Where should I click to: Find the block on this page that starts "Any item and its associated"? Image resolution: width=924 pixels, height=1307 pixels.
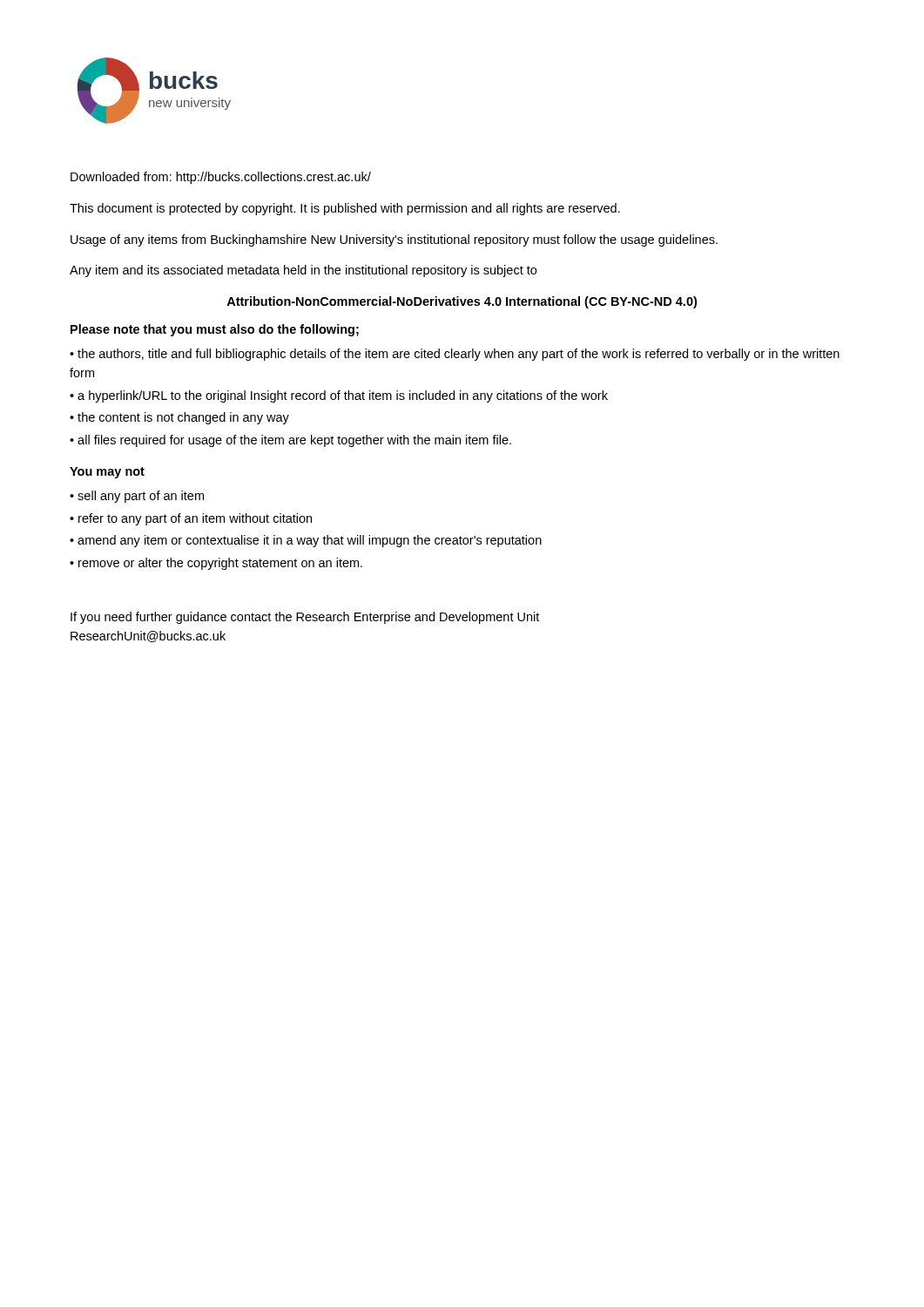point(303,270)
